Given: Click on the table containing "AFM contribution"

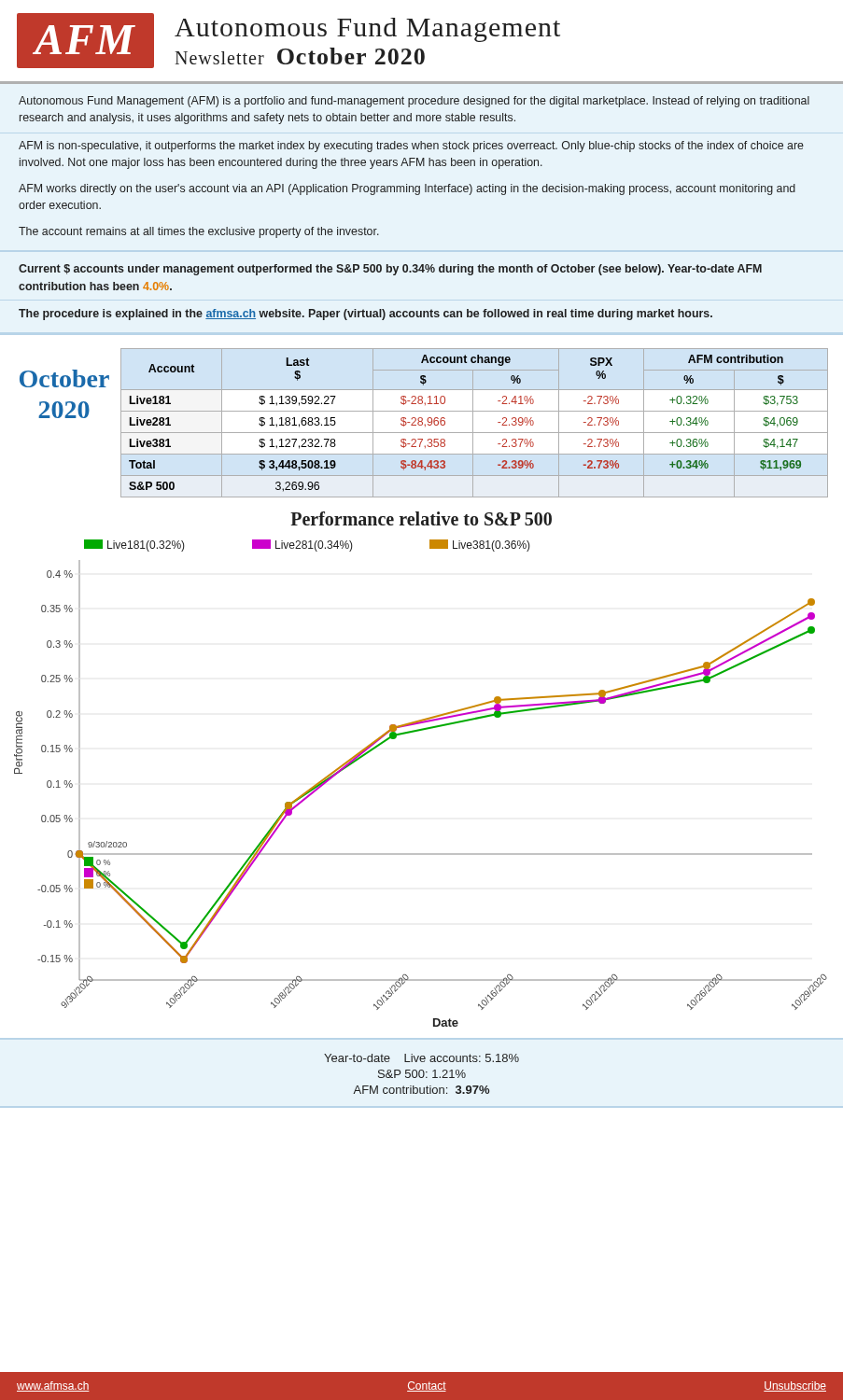Looking at the screenshot, I should [474, 423].
